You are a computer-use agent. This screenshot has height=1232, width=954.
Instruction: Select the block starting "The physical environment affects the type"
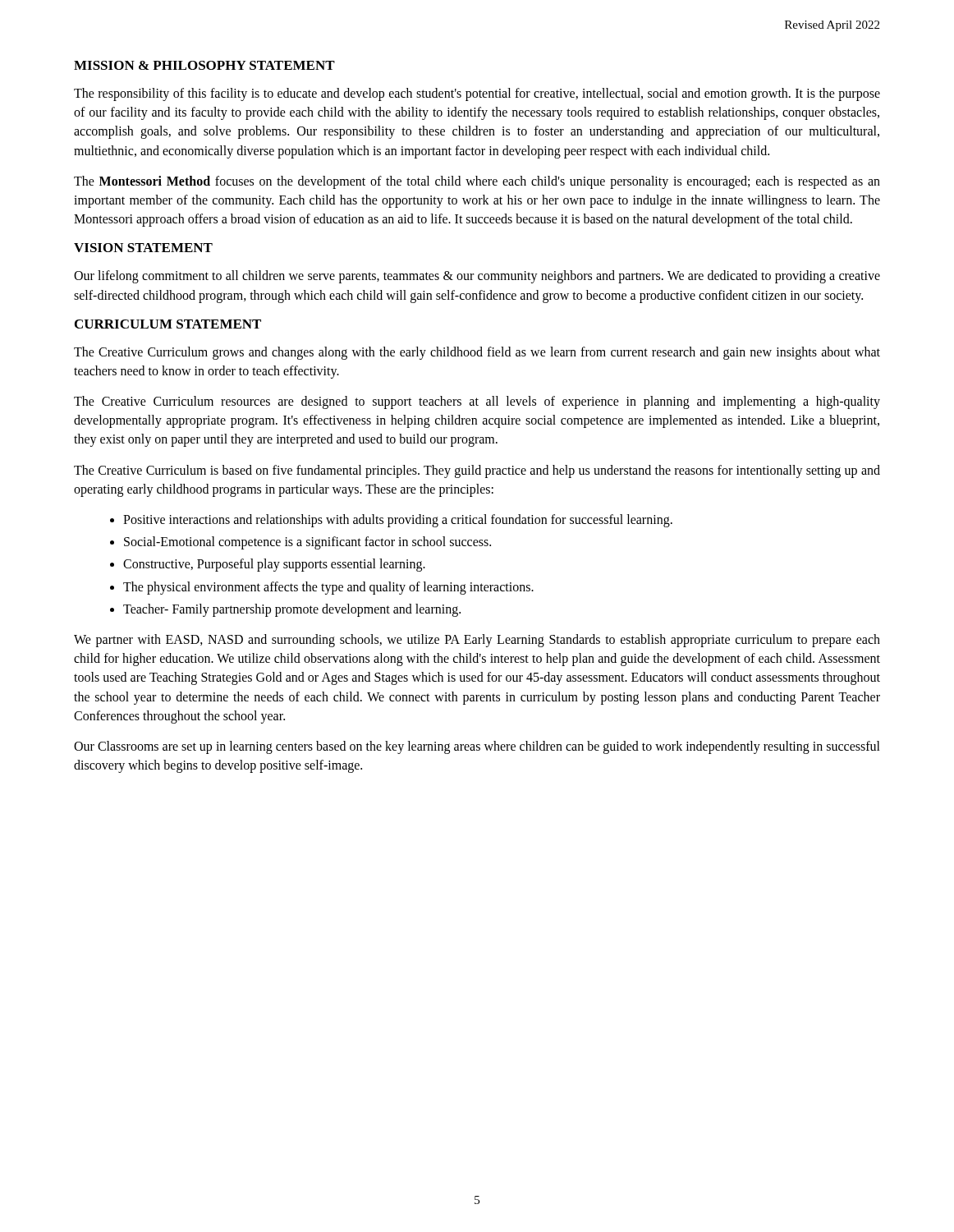click(329, 586)
